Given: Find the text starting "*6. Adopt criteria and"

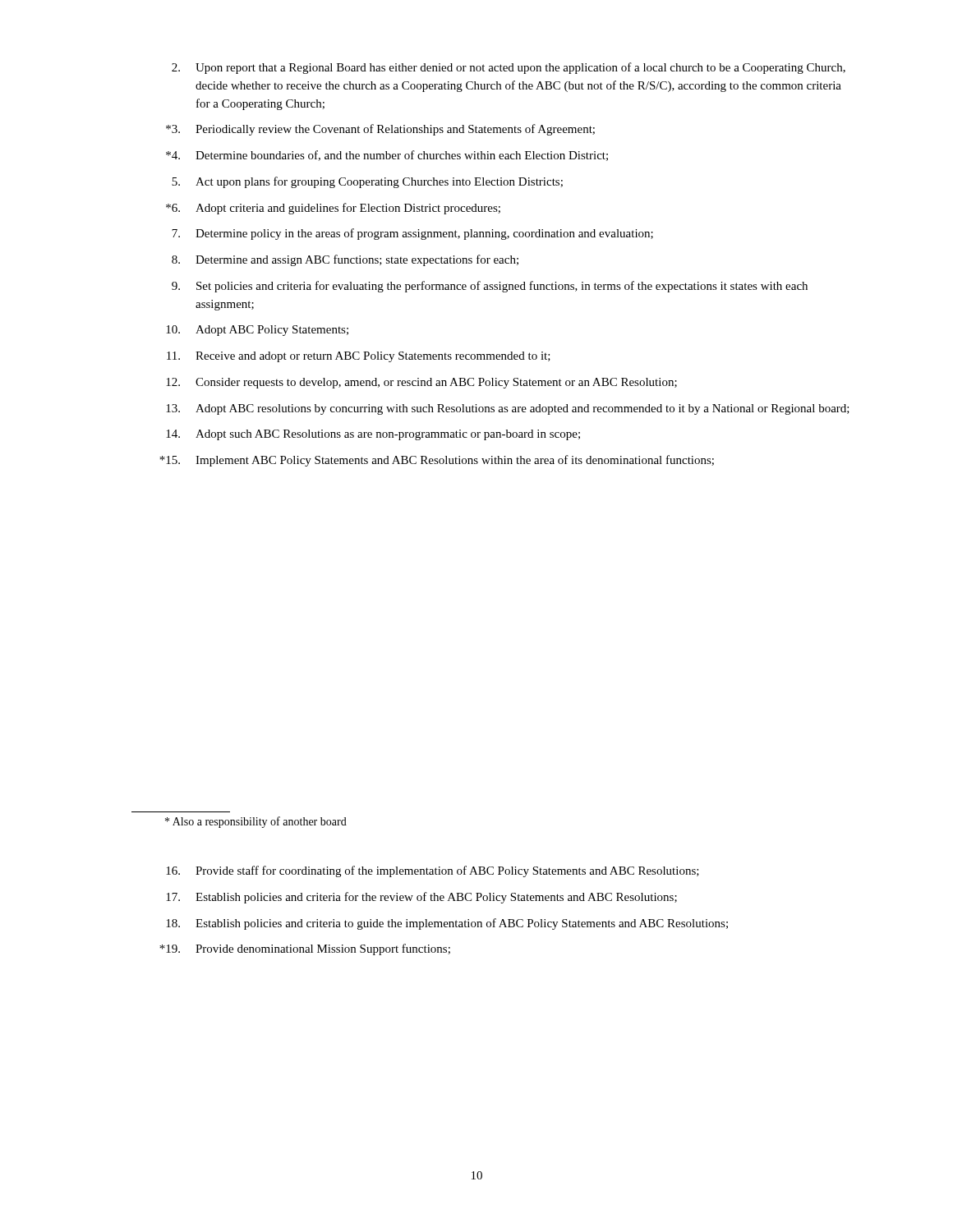Looking at the screenshot, I should [x=493, y=208].
